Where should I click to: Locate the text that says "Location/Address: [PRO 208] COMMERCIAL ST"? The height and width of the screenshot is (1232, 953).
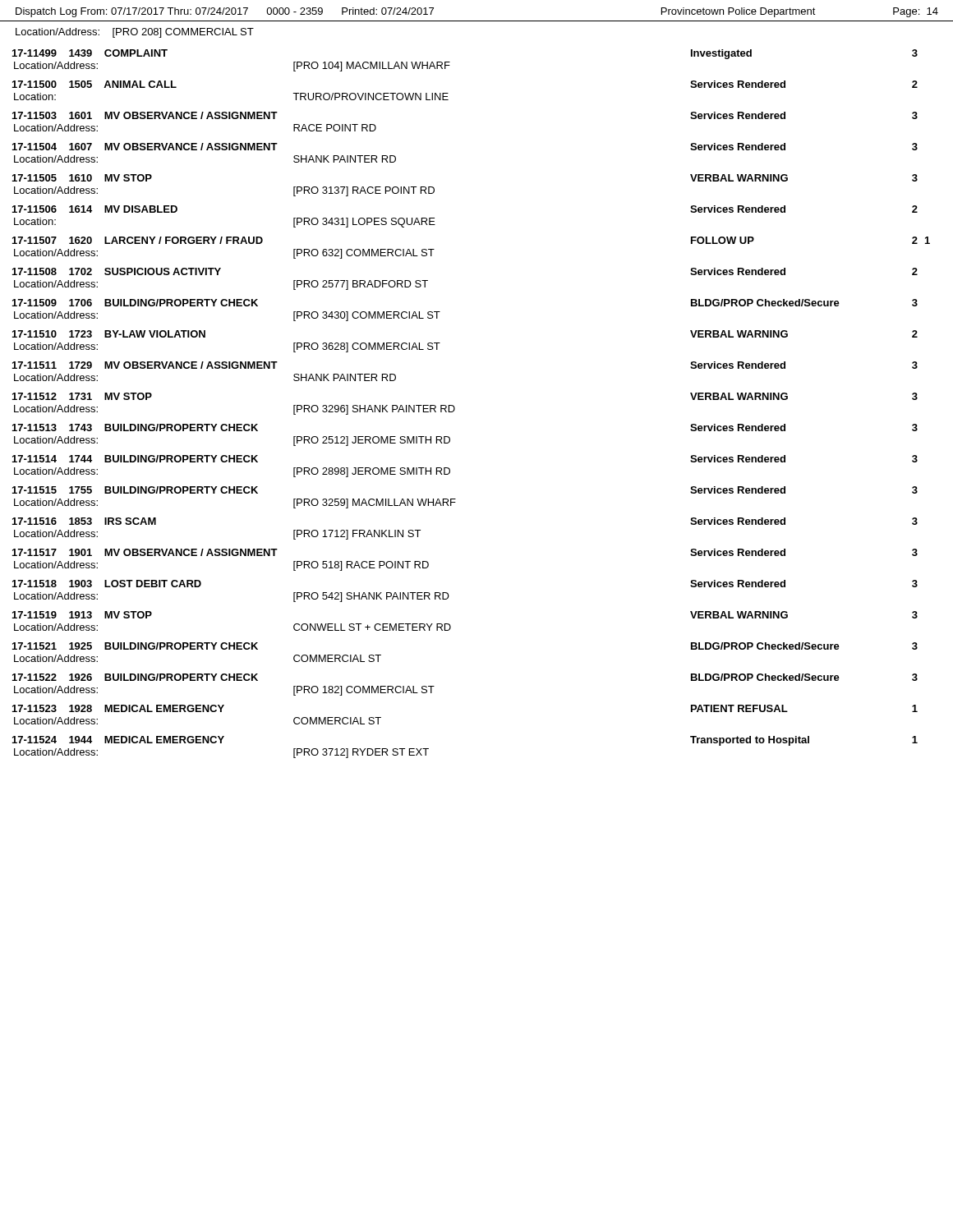pyautogui.click(x=134, y=32)
